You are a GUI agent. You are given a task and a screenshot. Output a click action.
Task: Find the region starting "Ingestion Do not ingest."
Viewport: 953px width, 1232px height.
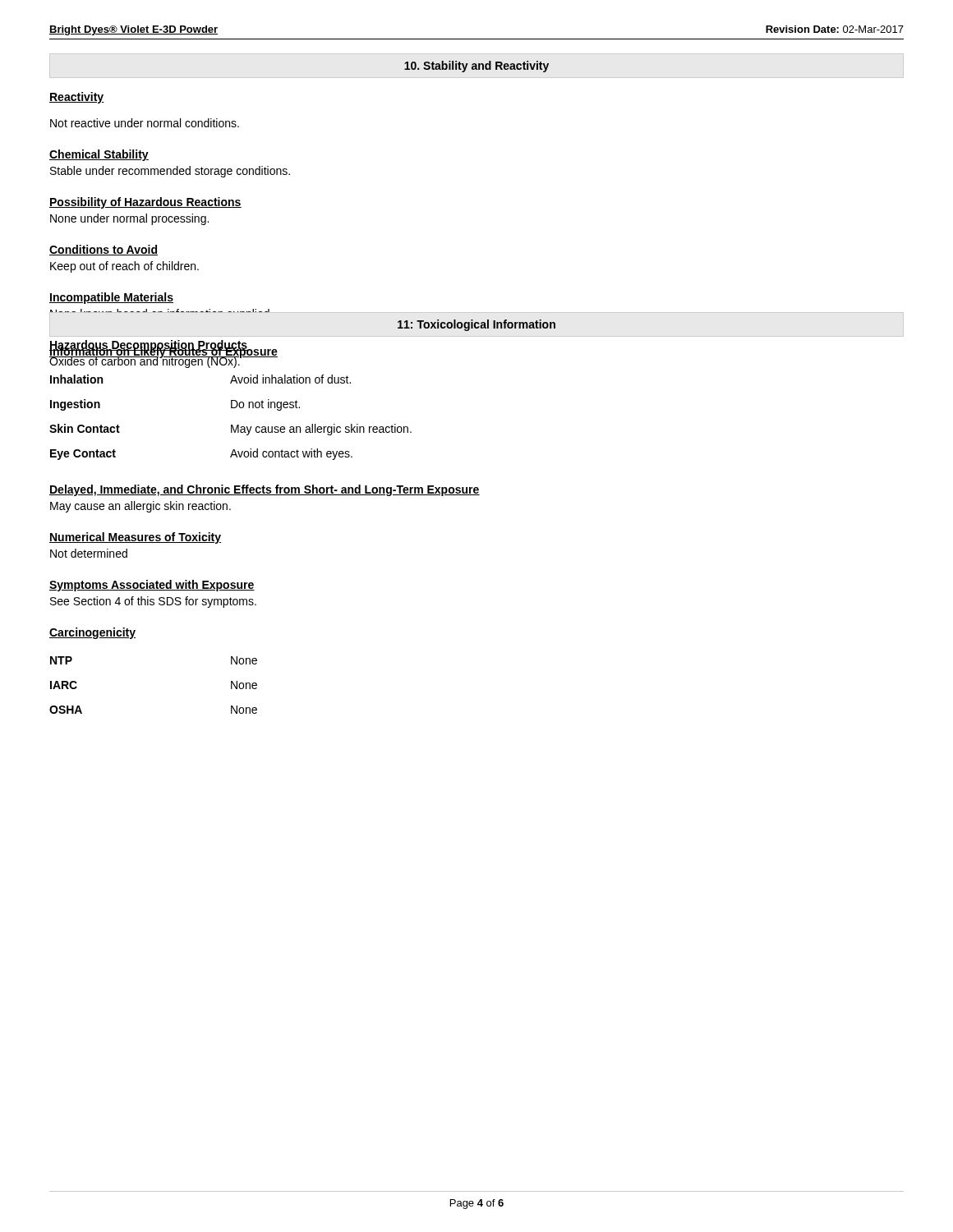pos(74,405)
